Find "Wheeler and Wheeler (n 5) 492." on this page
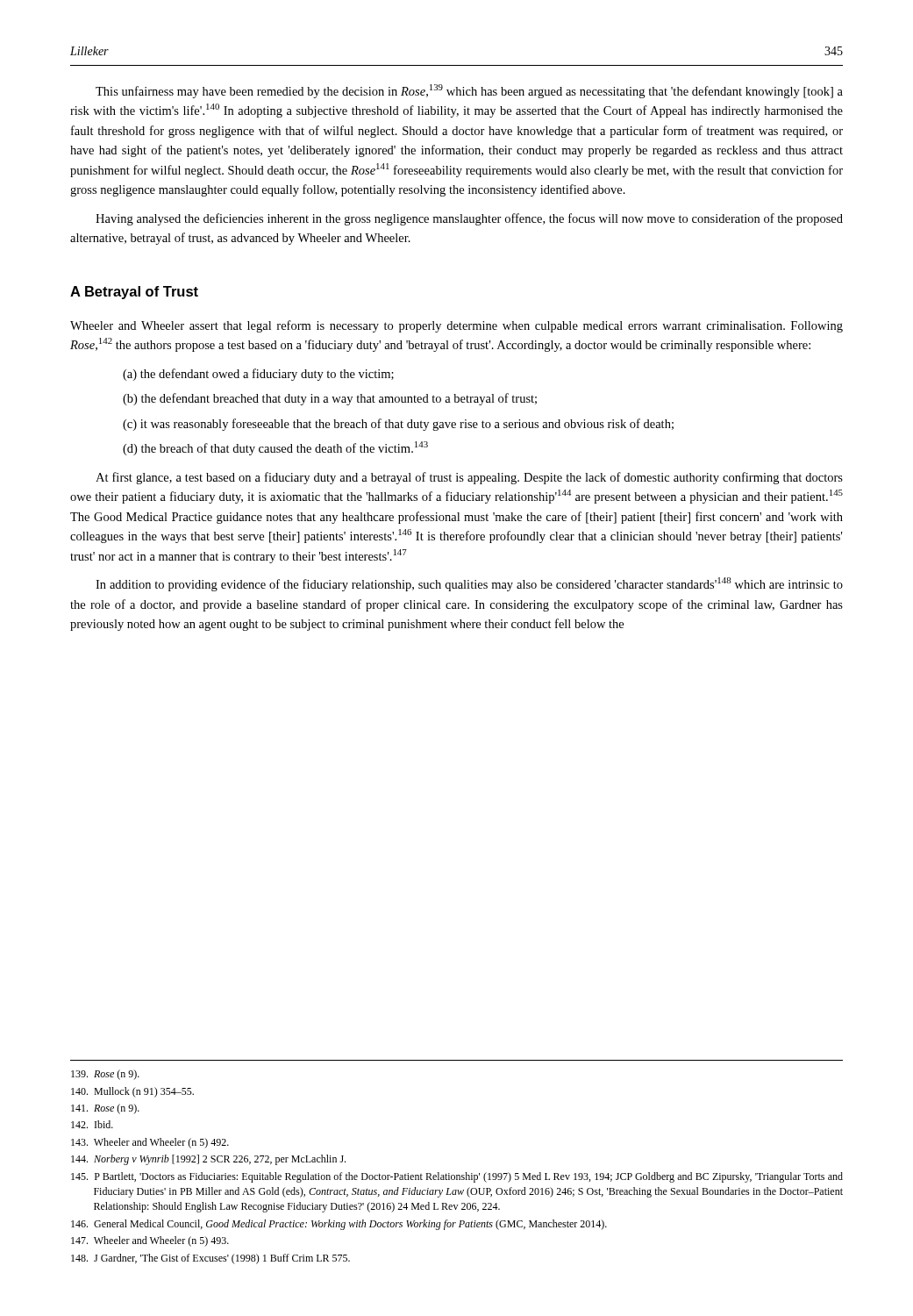The width and height of the screenshot is (913, 1316). tap(150, 1142)
